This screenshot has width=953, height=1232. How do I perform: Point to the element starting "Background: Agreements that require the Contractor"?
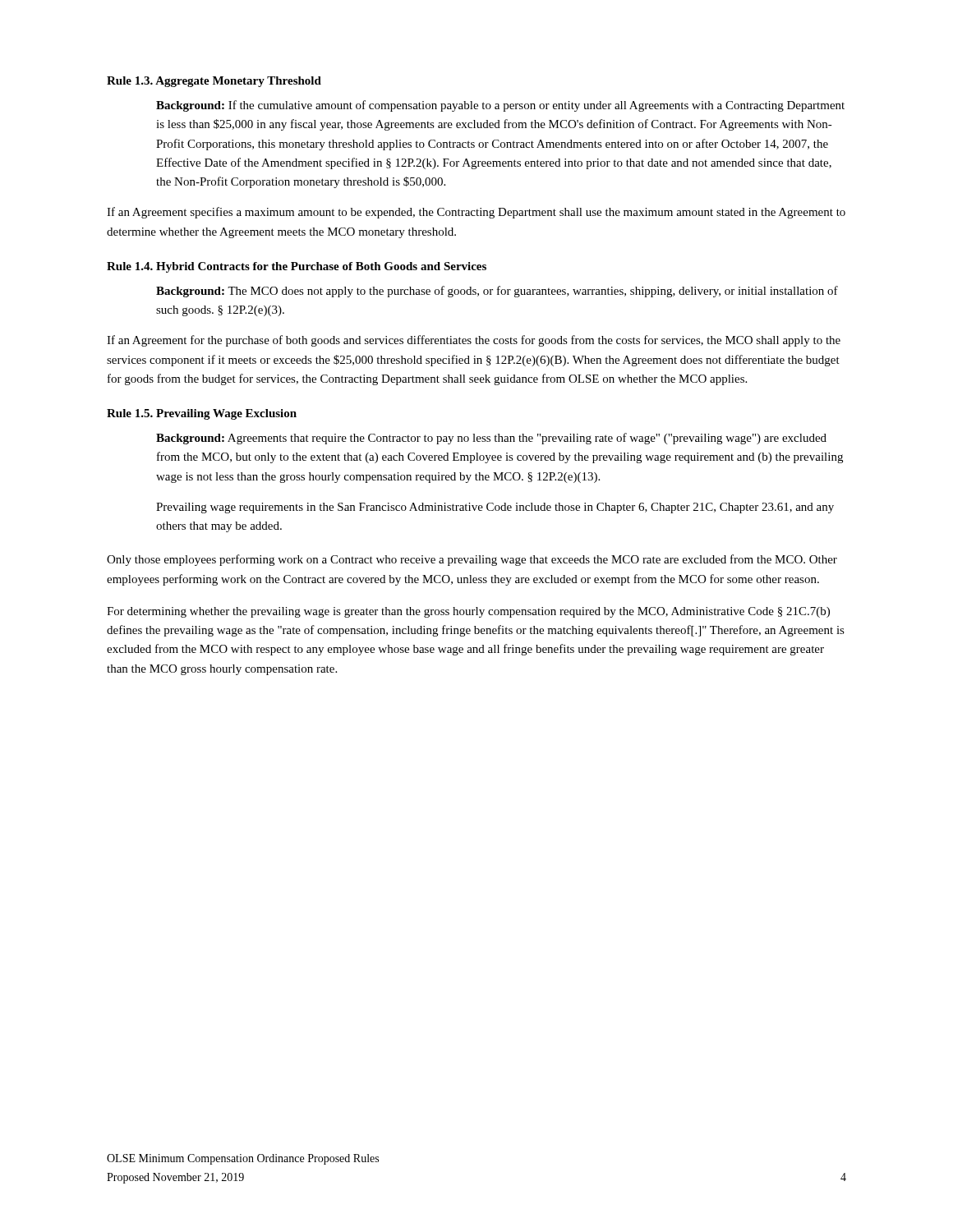(x=500, y=457)
